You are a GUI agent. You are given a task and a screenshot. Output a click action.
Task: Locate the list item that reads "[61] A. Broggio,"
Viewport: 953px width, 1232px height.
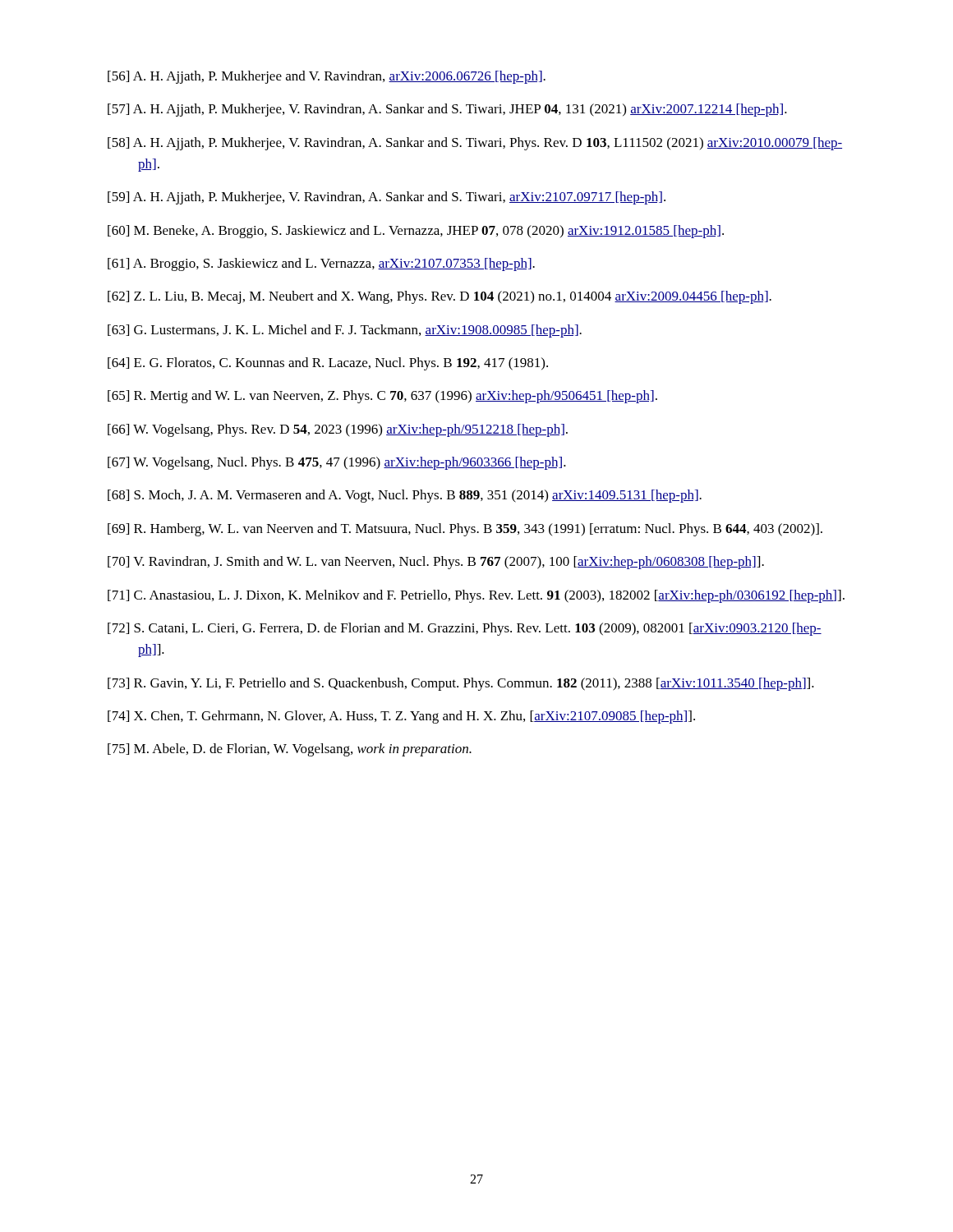pyautogui.click(x=321, y=263)
